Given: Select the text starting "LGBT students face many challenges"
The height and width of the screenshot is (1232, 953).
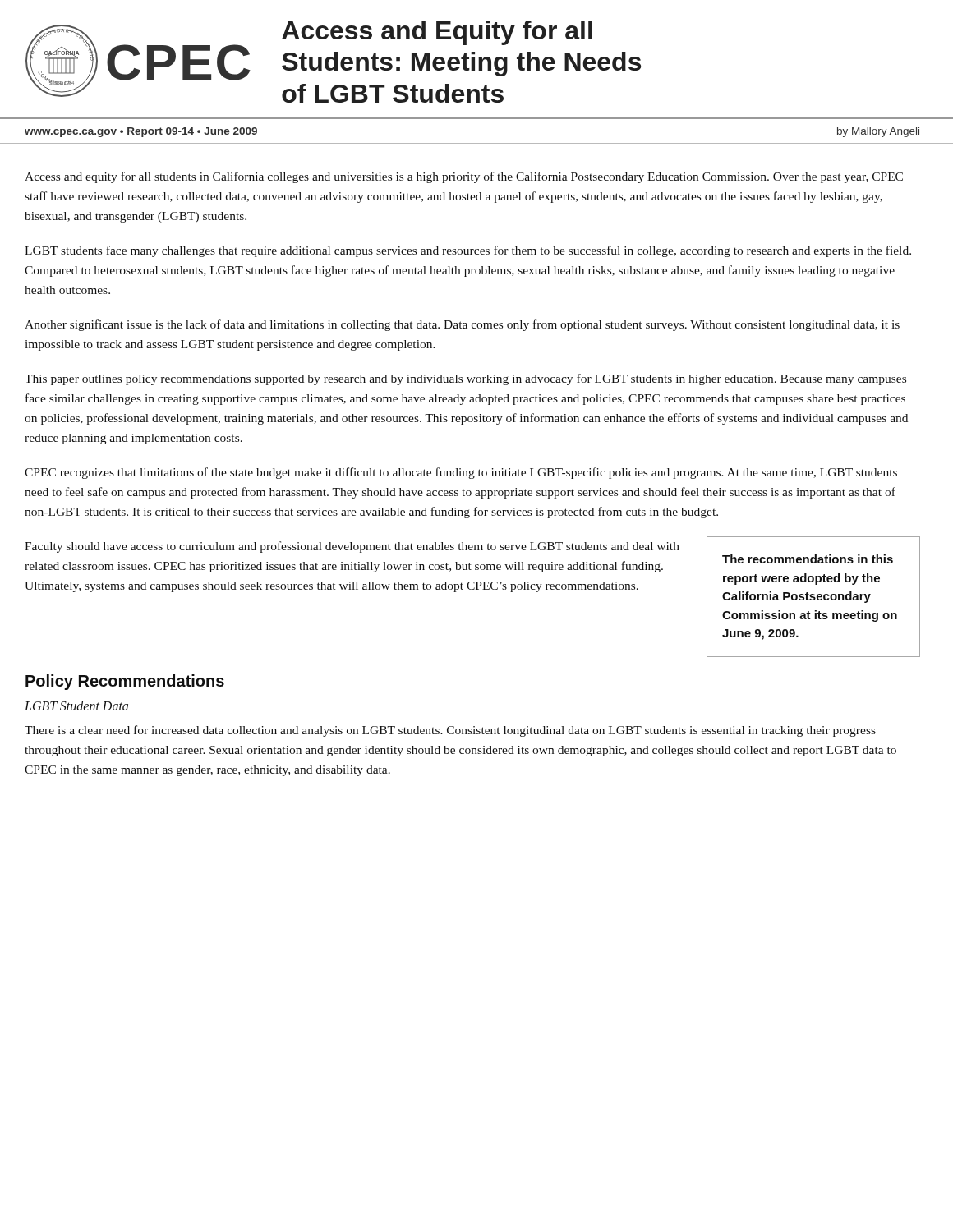Looking at the screenshot, I should coord(468,270).
